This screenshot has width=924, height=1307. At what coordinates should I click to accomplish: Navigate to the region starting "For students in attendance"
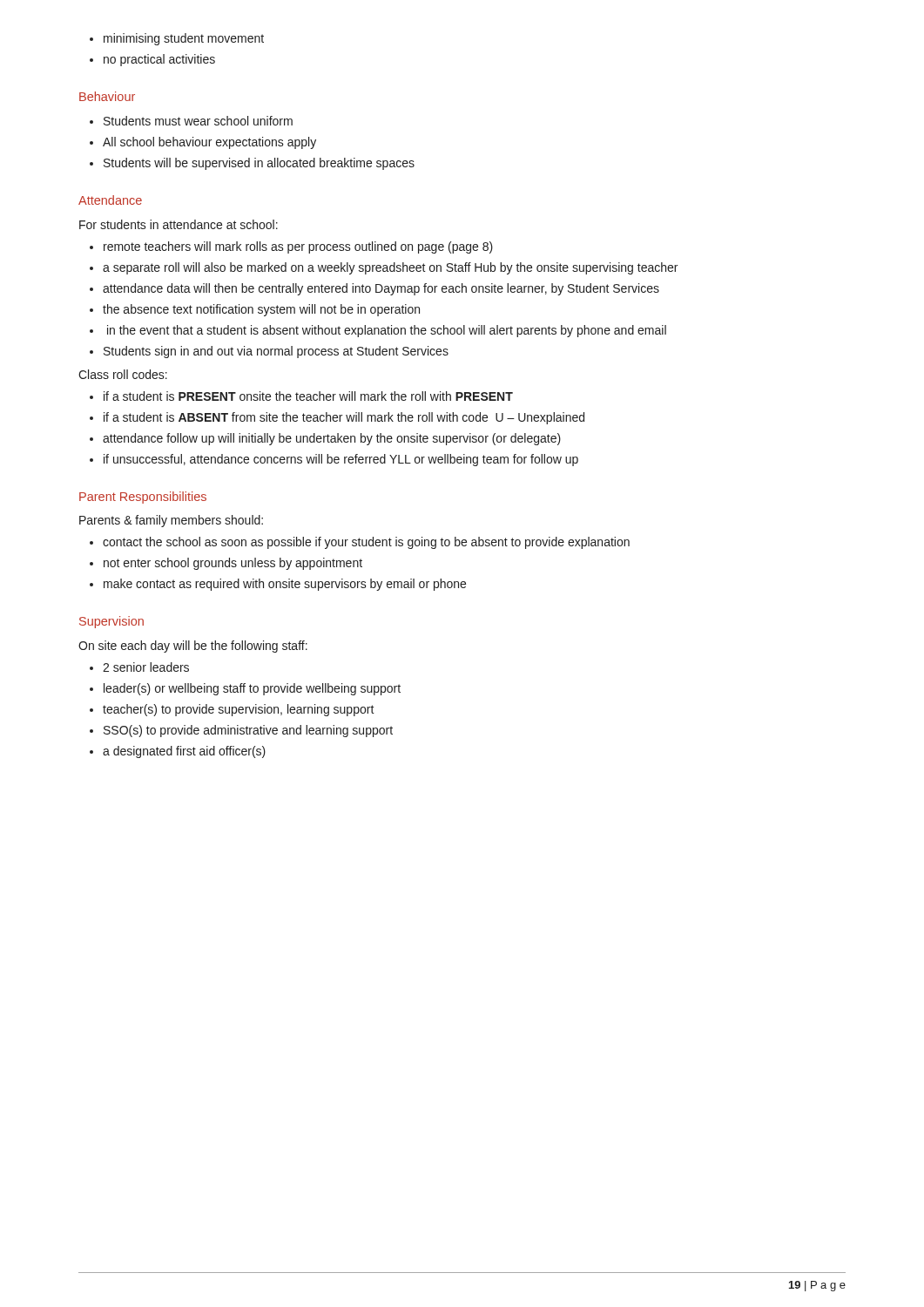tap(179, 224)
